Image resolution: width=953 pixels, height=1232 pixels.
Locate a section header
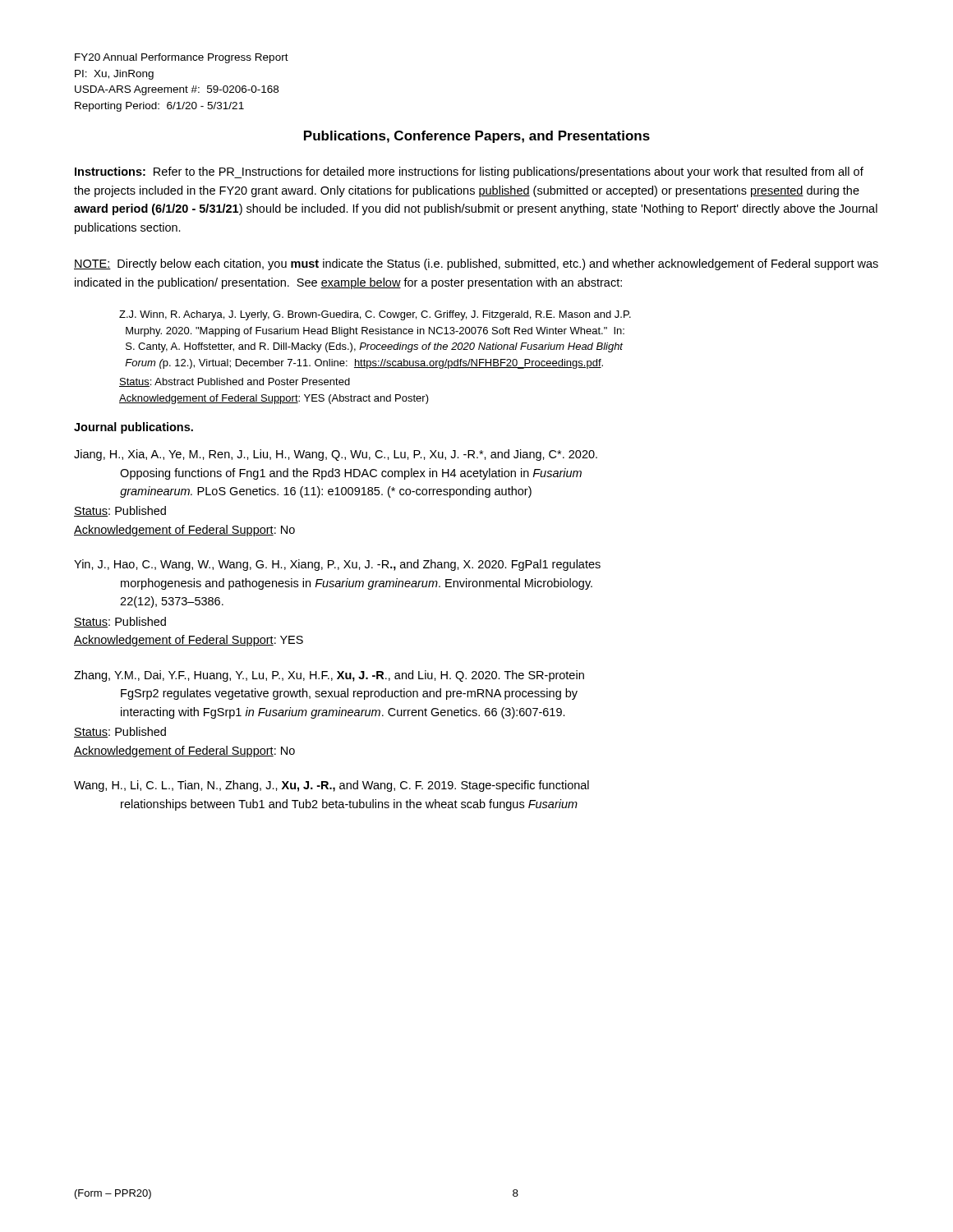click(x=134, y=427)
